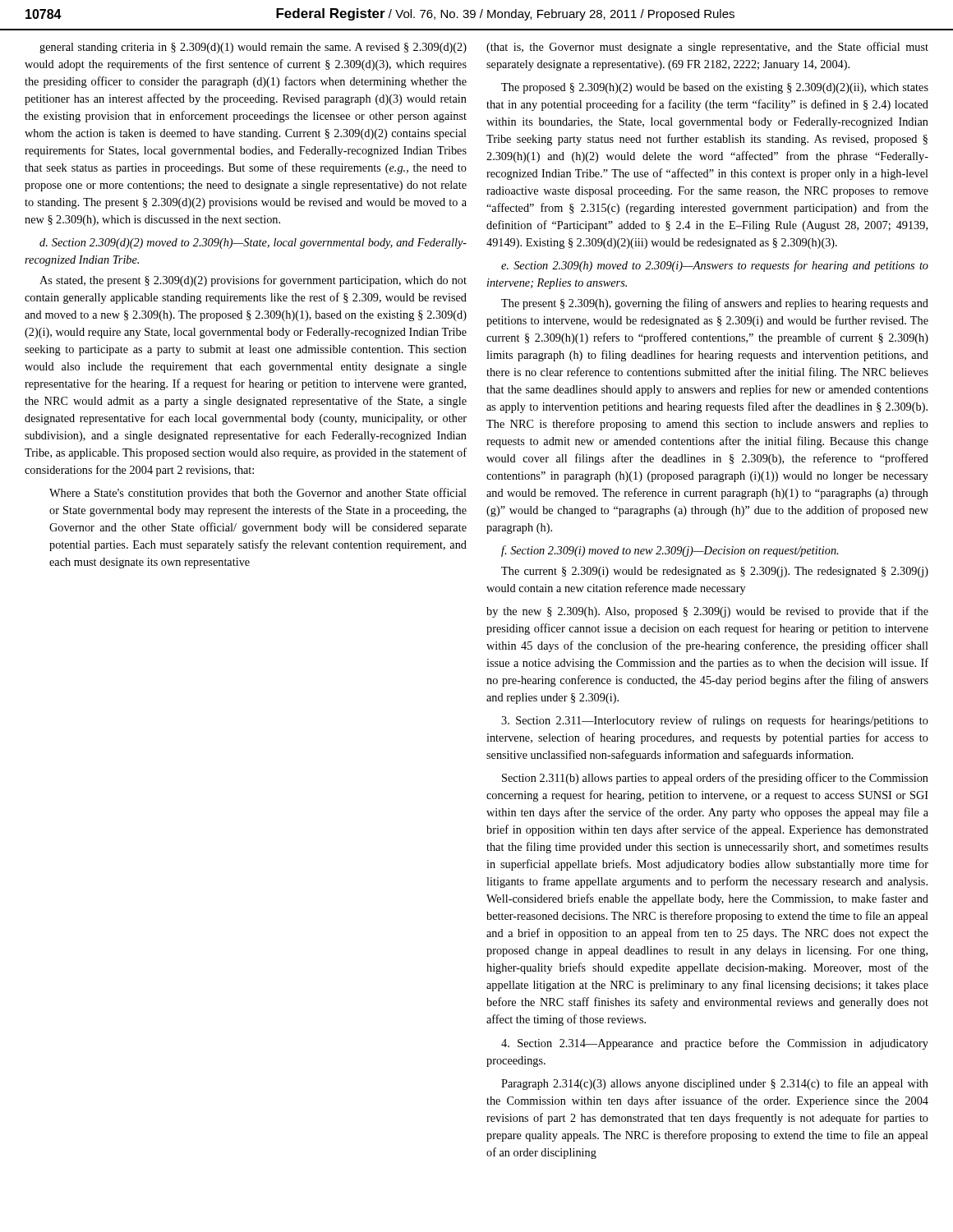Click the passage that begins "Where a State's constitution"
The image size is (953, 1232).
258,528
